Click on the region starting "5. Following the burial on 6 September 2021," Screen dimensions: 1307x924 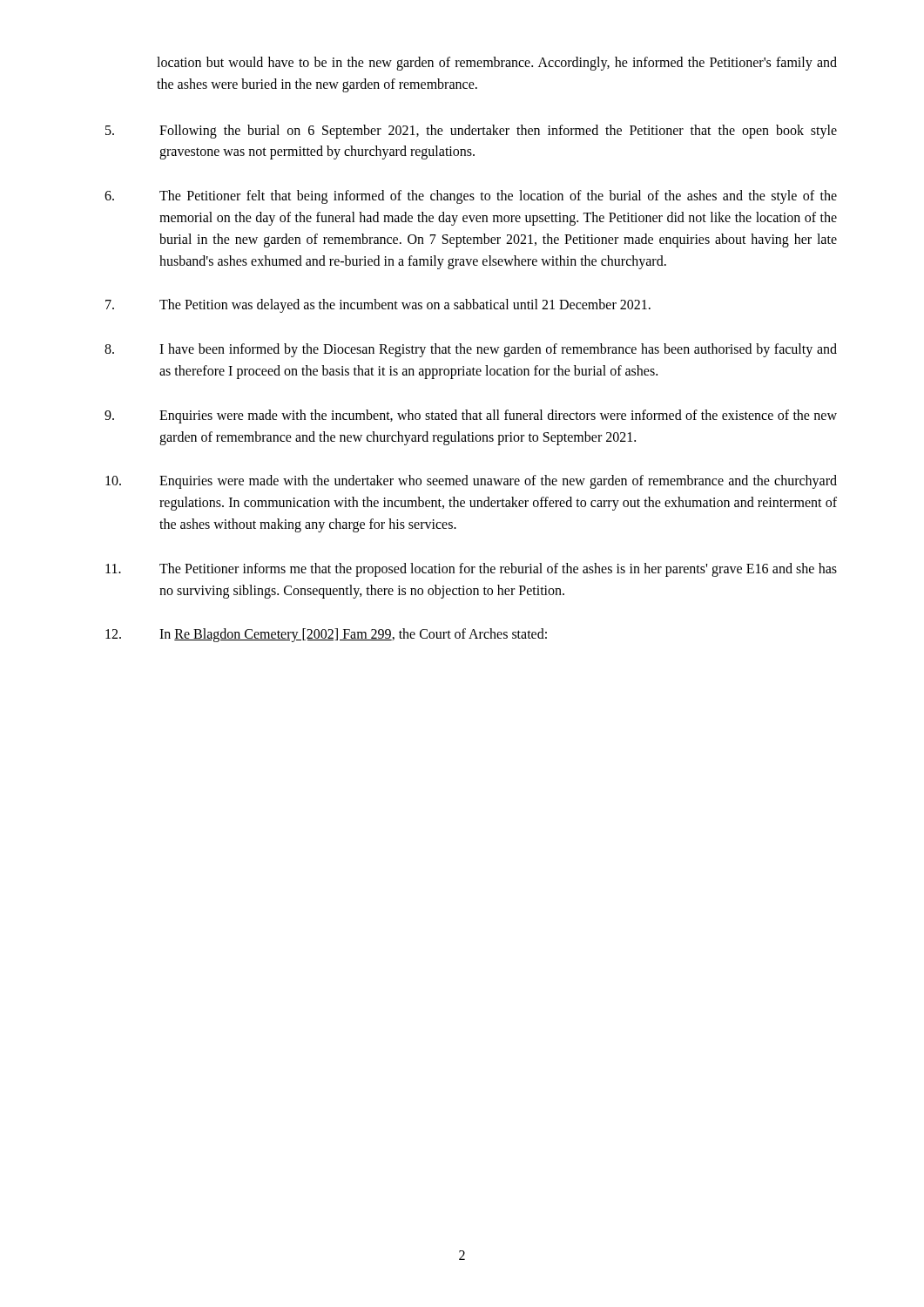pos(471,141)
